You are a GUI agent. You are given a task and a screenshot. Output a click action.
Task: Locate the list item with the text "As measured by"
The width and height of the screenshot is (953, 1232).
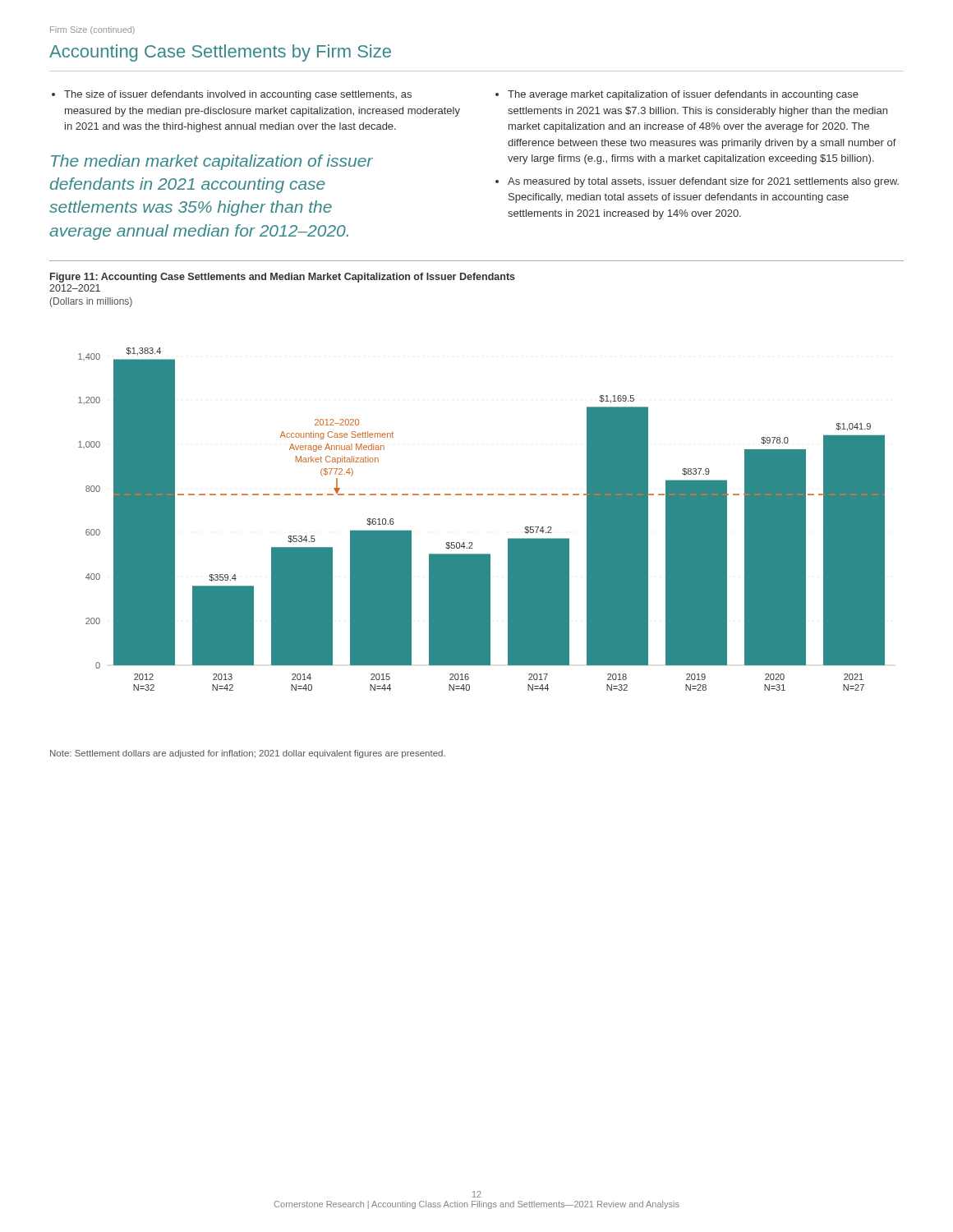click(x=704, y=197)
